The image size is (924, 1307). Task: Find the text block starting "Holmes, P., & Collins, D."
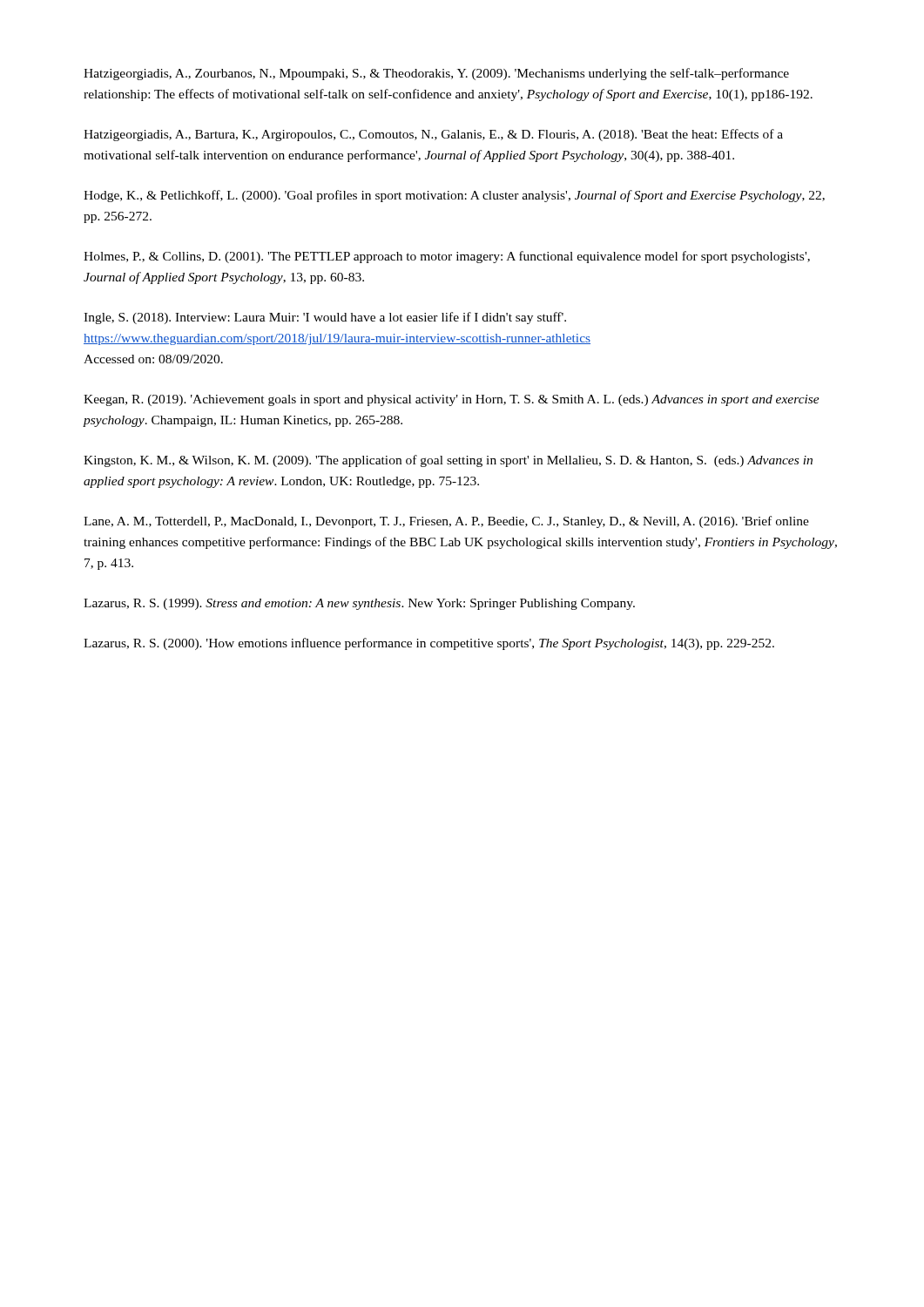coord(447,266)
